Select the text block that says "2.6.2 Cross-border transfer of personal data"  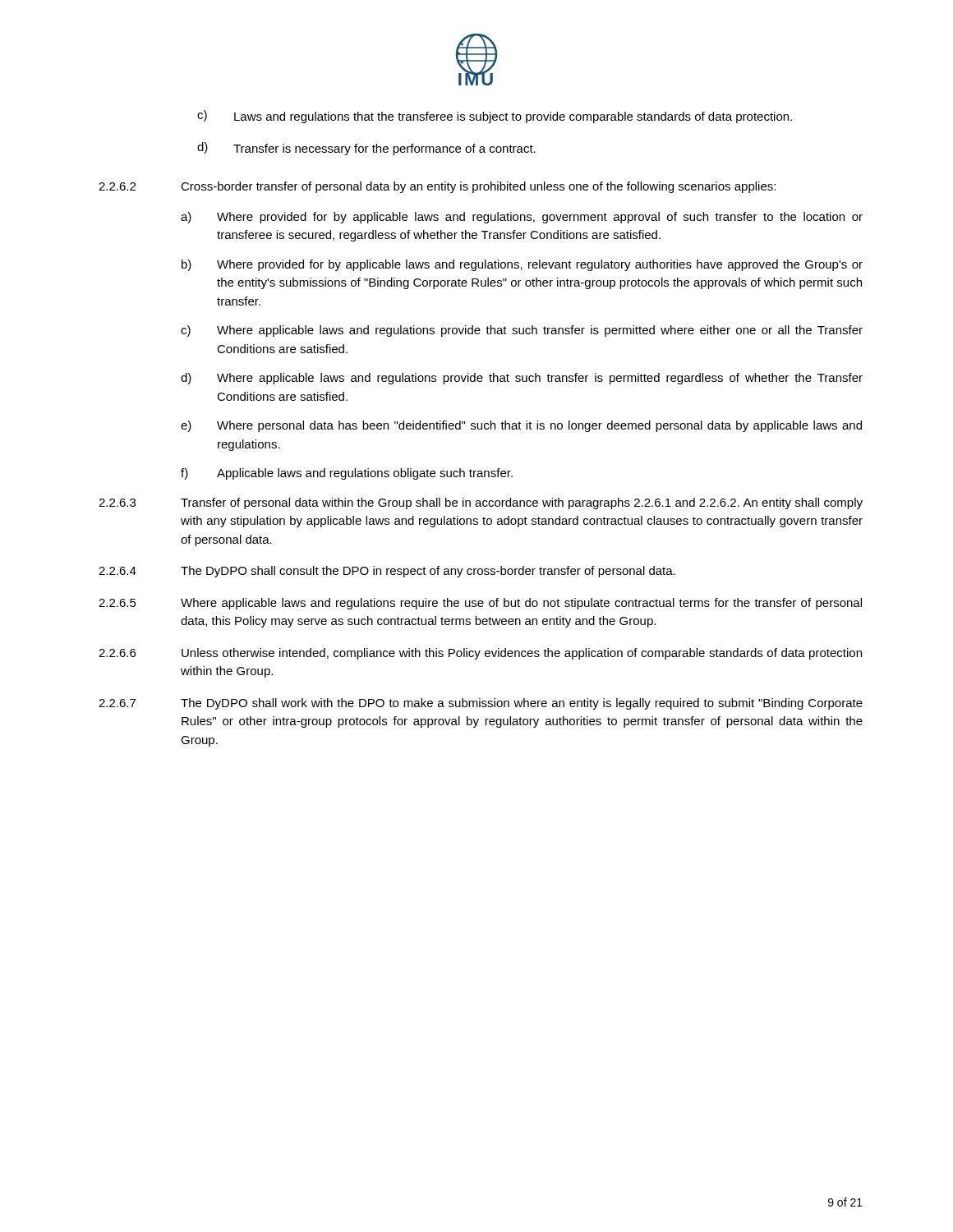pos(481,187)
